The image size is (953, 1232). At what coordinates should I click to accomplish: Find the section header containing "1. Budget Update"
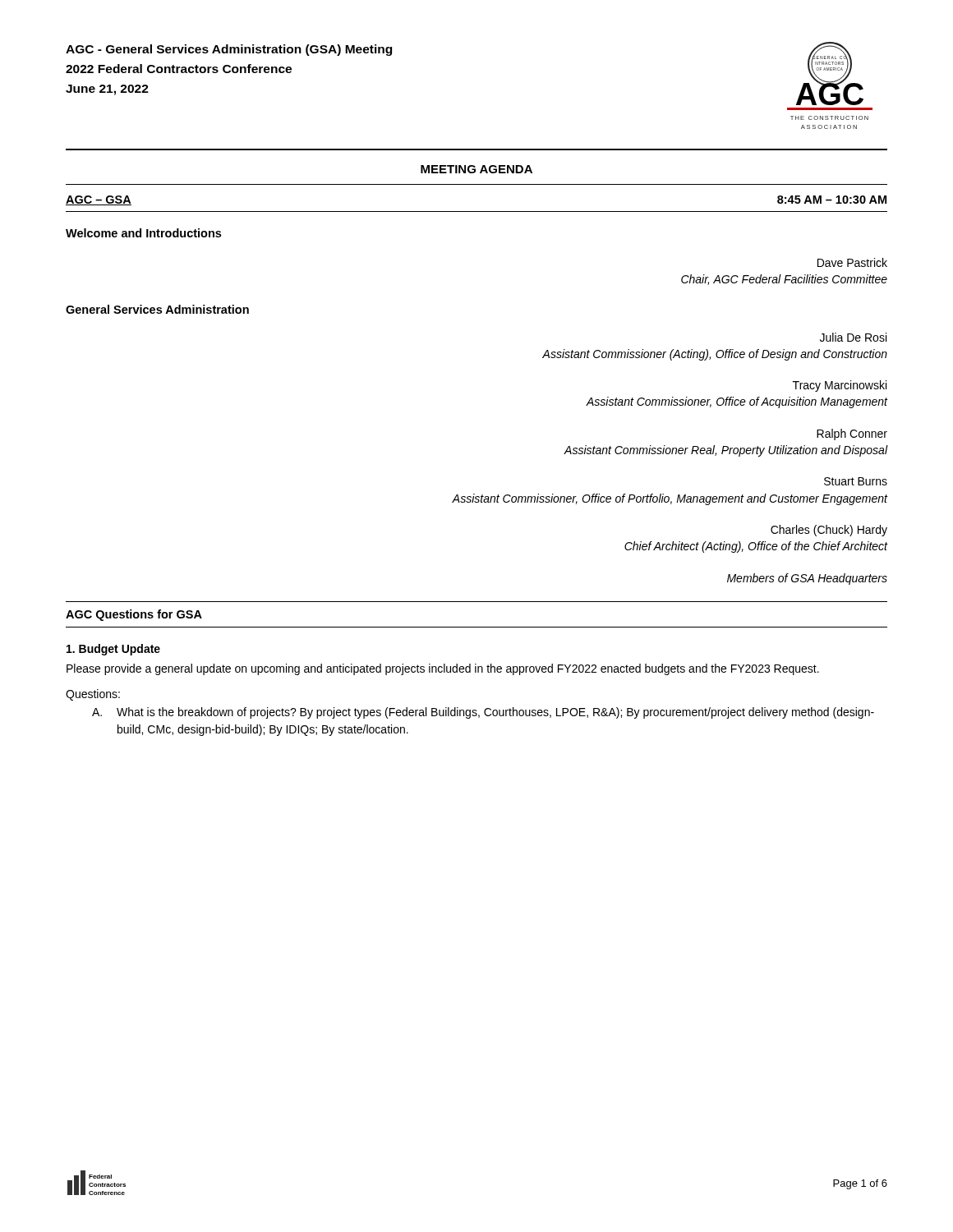[113, 649]
